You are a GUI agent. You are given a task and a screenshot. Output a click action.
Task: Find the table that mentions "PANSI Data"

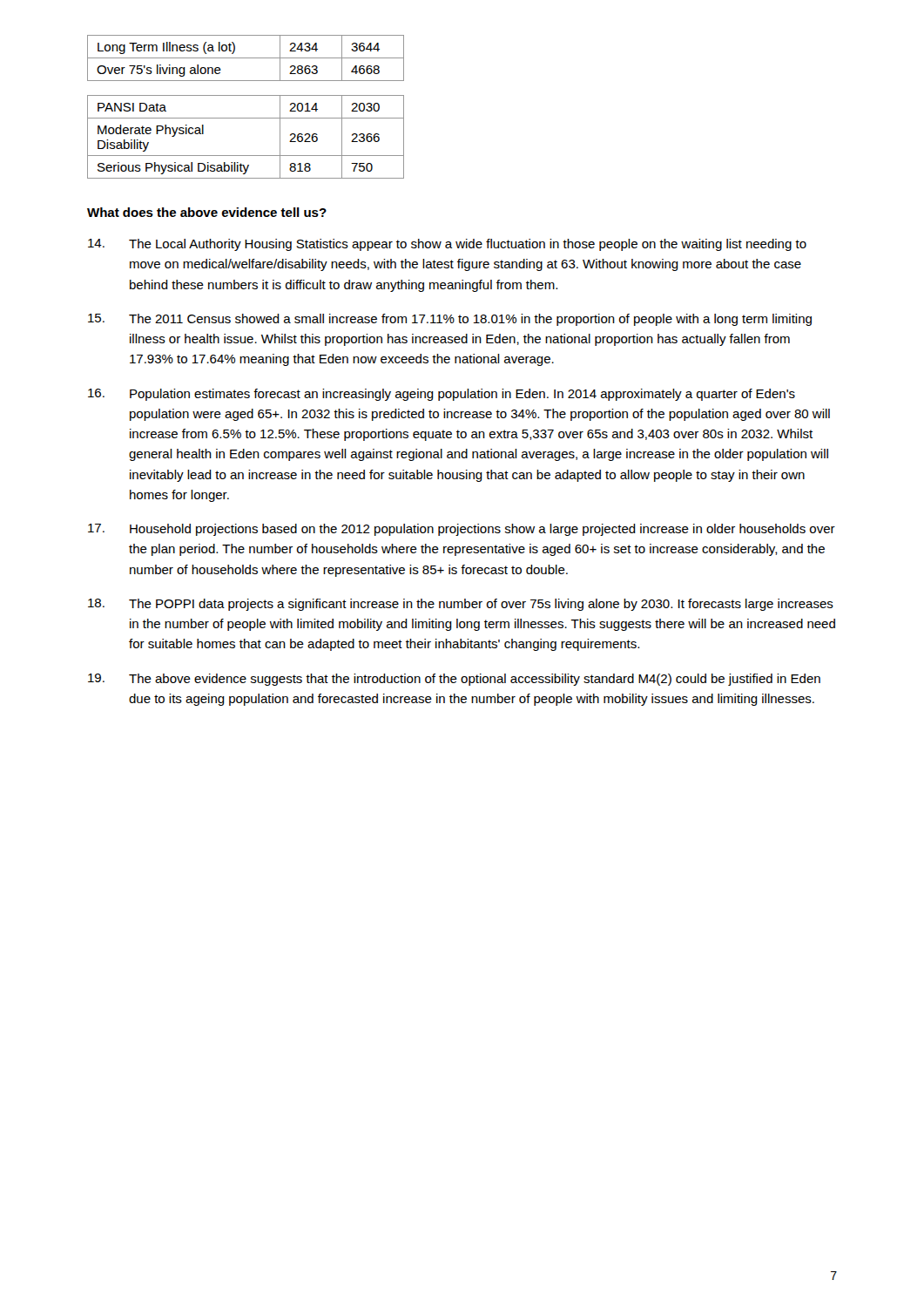tap(462, 137)
